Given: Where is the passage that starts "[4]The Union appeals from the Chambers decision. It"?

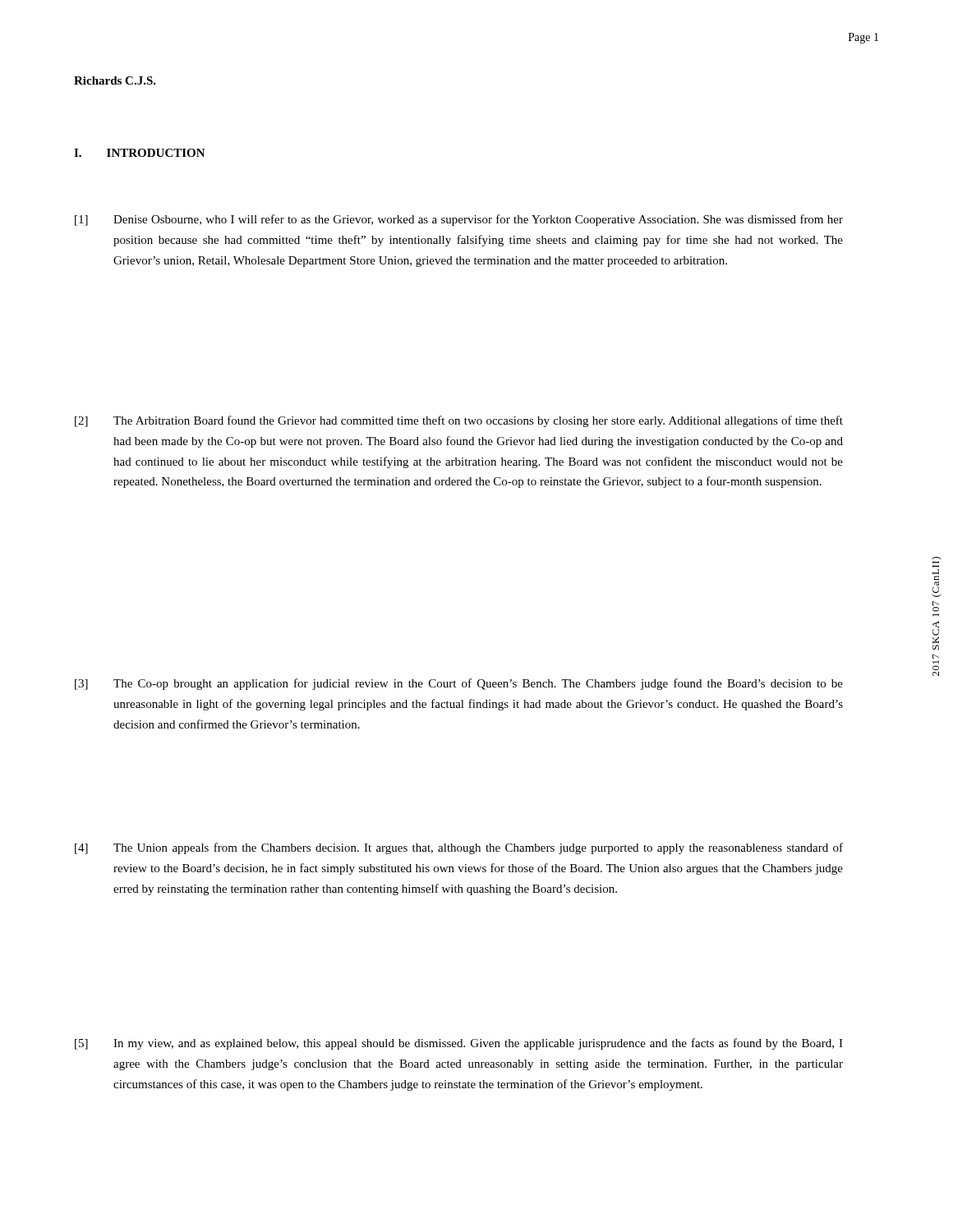Looking at the screenshot, I should [x=458, y=868].
